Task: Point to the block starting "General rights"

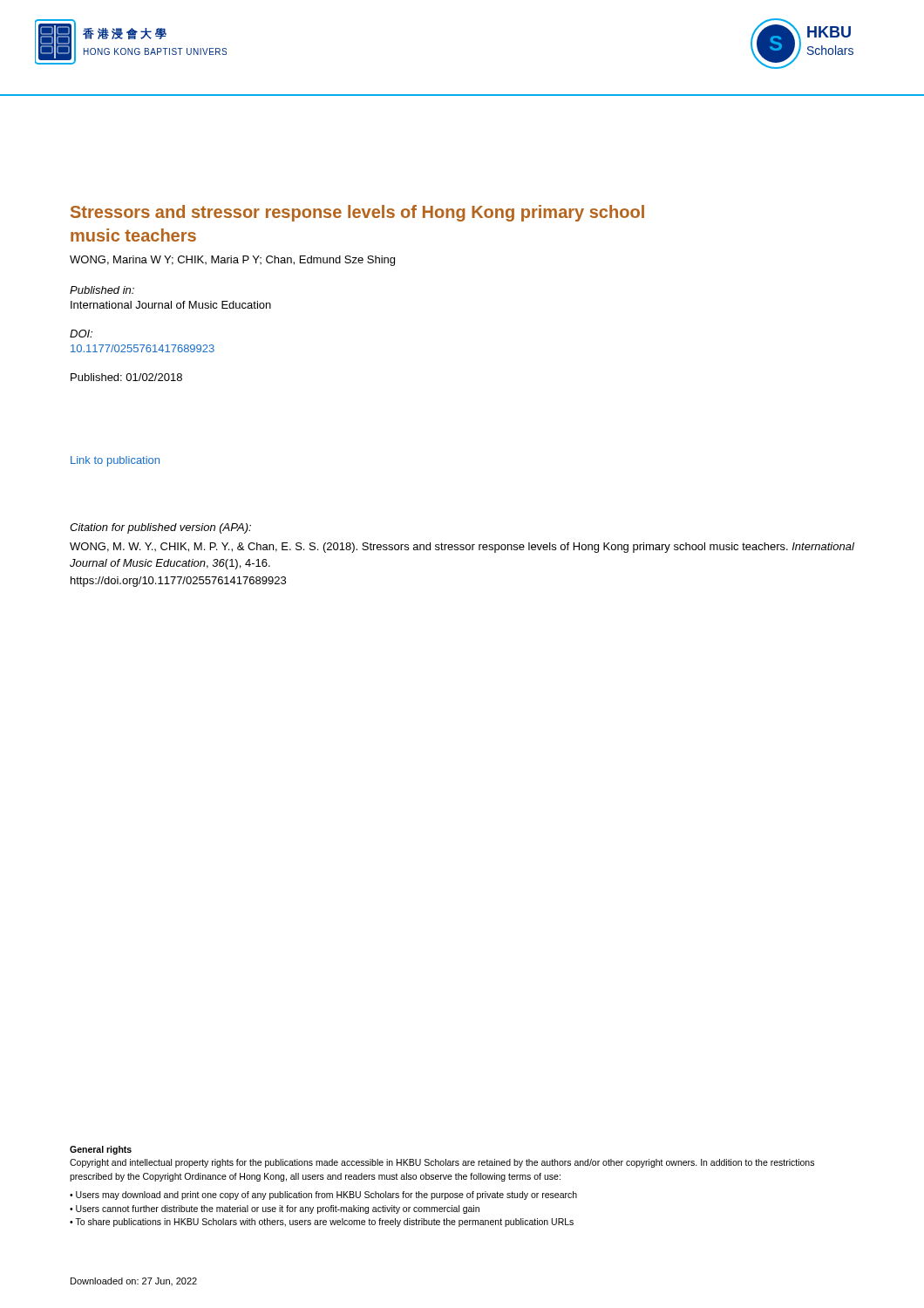Action: pos(101,1149)
